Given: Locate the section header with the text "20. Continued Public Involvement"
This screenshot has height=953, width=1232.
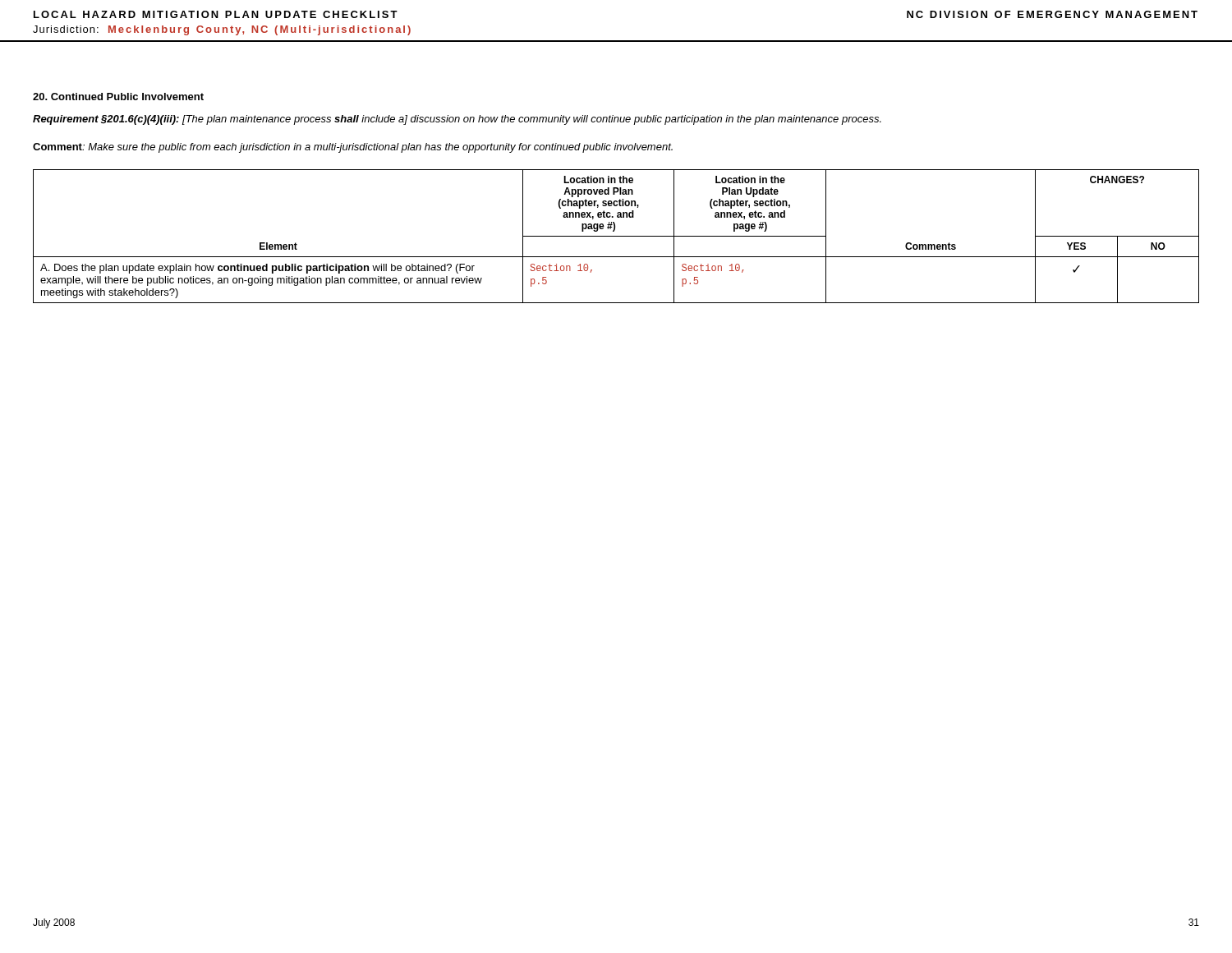Looking at the screenshot, I should click(118, 97).
